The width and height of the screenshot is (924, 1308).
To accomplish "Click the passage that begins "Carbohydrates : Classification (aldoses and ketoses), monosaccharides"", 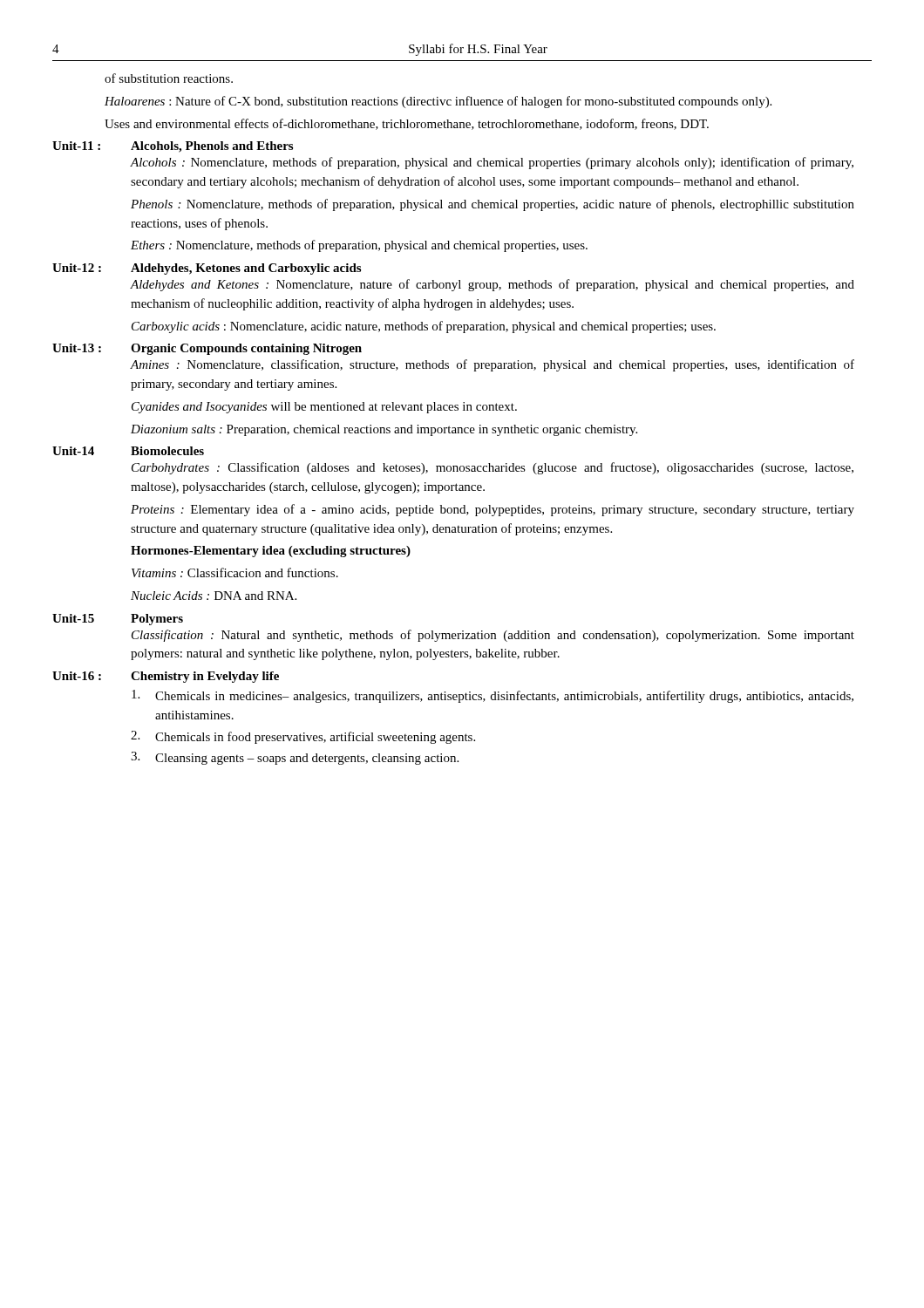I will click(x=492, y=532).
